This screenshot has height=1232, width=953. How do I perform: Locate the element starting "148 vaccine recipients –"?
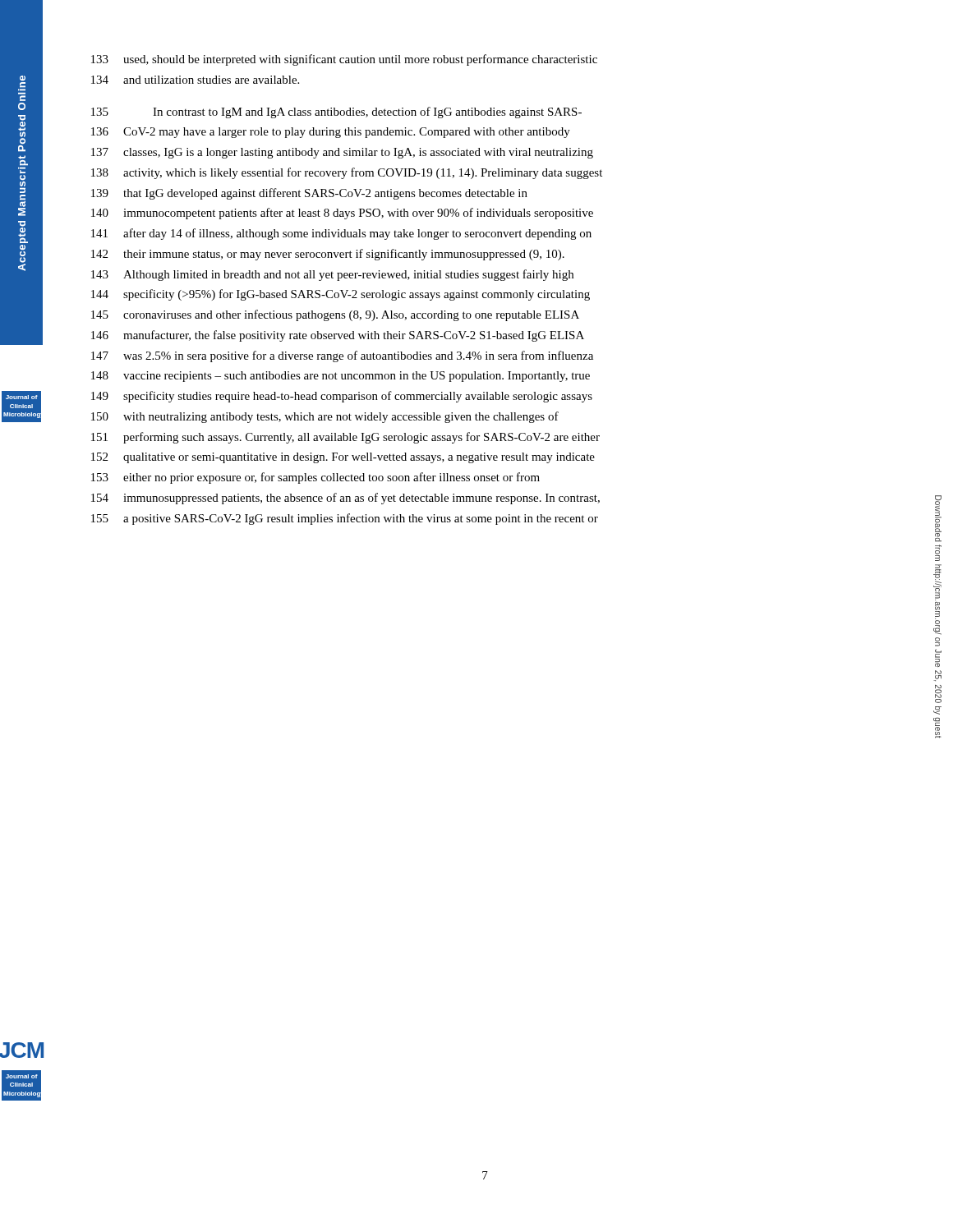tap(485, 376)
